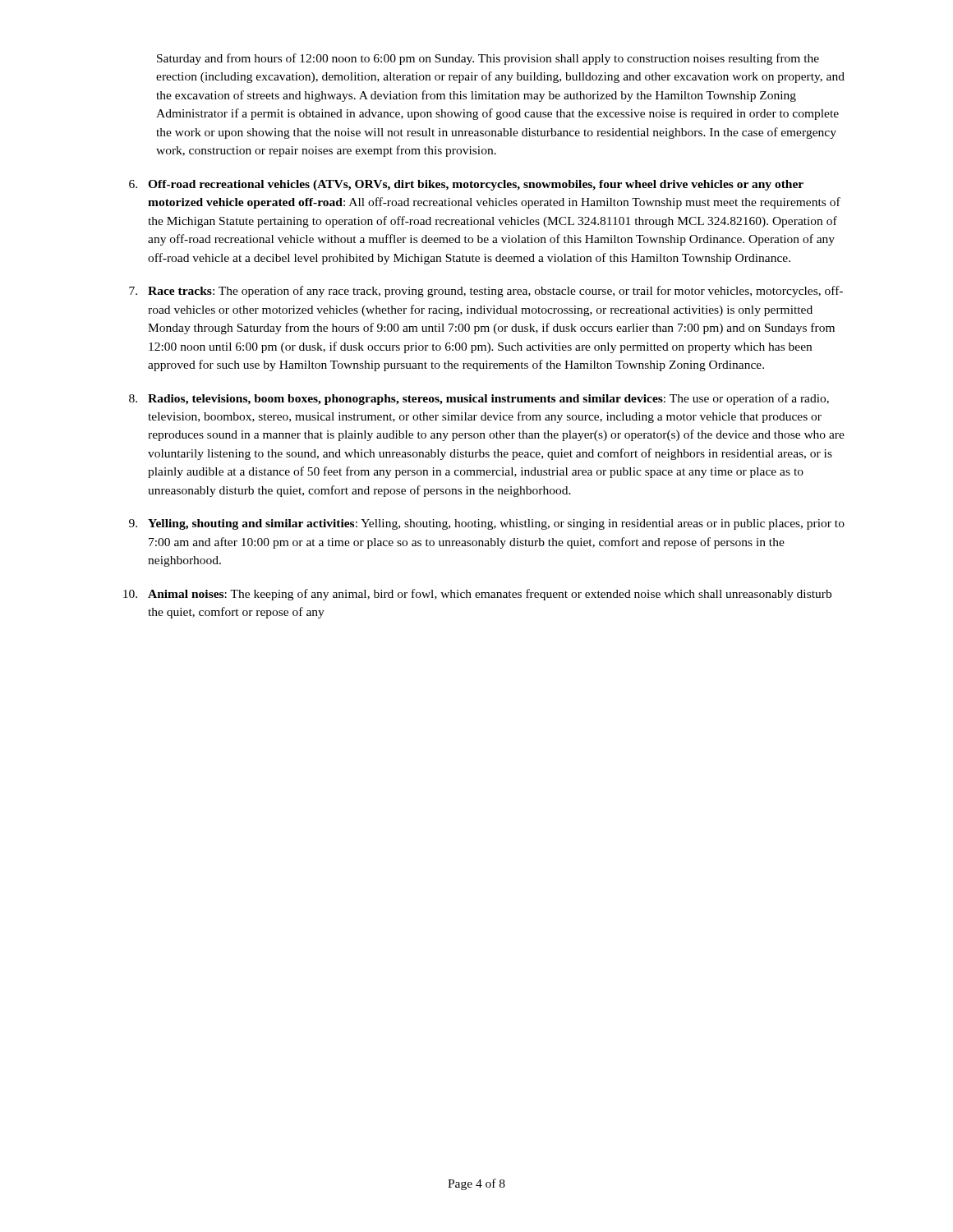Select the list item that reads "9. Yelling, shouting and similar activities:"

point(476,542)
